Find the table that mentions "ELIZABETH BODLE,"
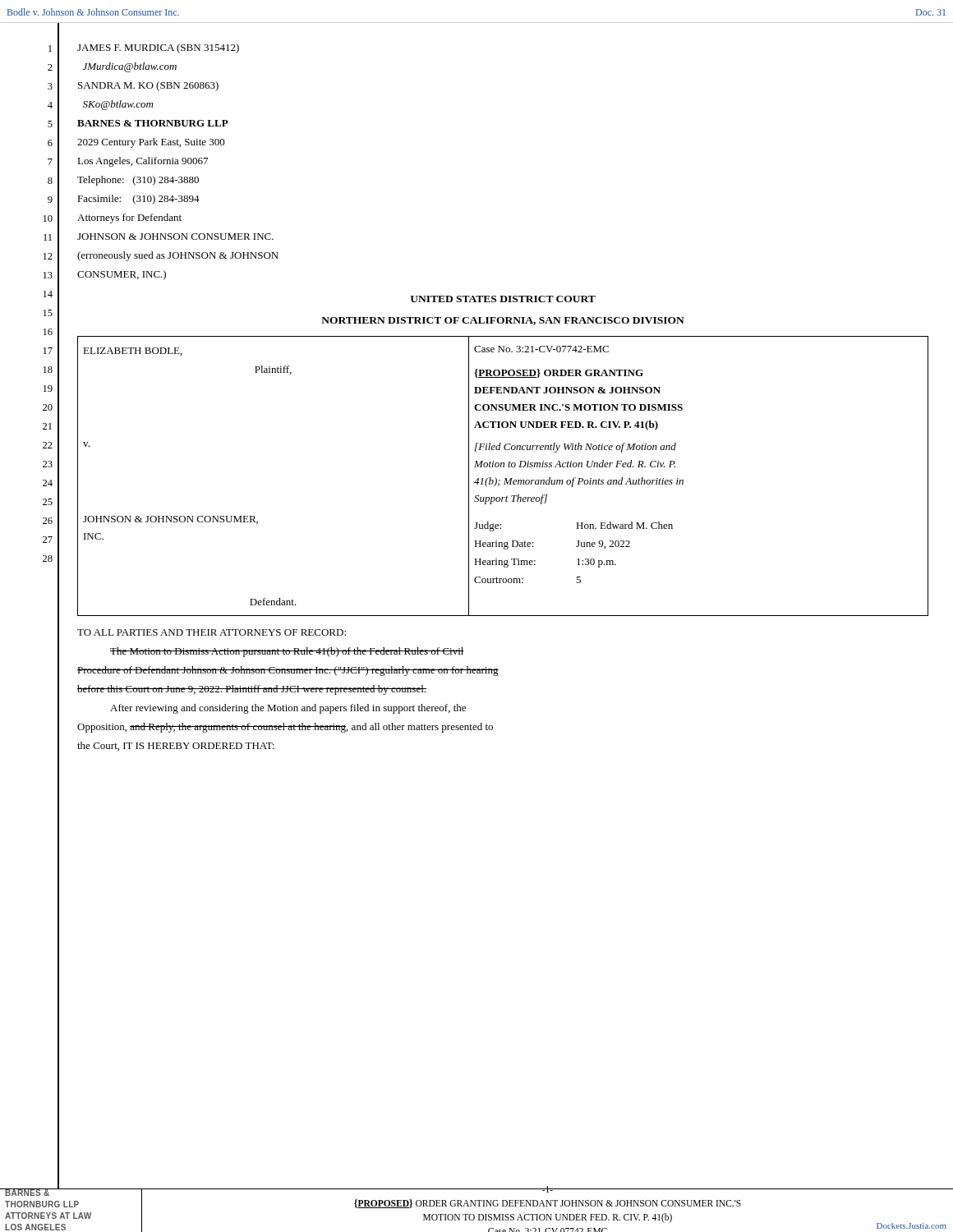Viewport: 953px width, 1232px height. [x=503, y=476]
